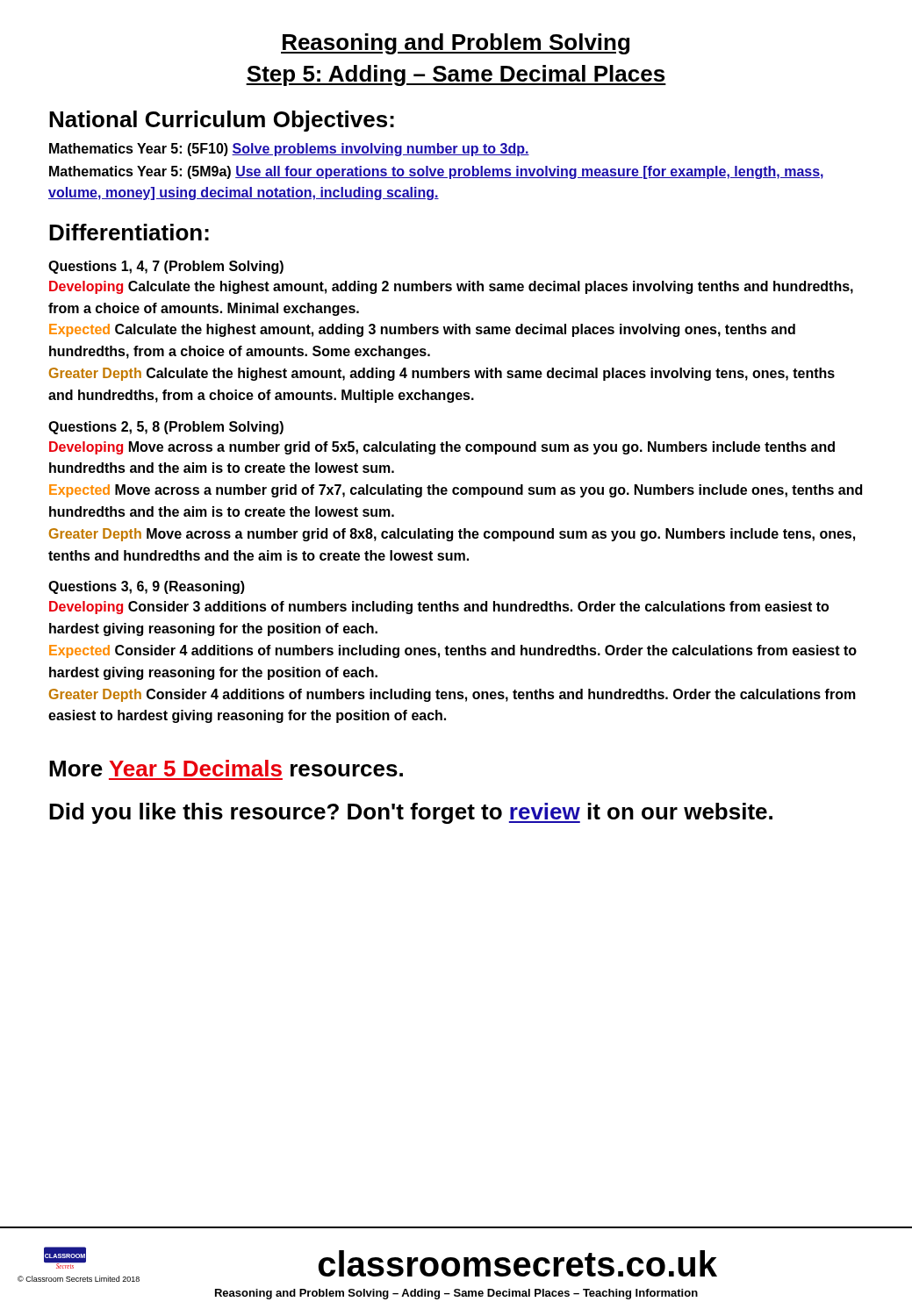Viewport: 912px width, 1316px height.
Task: Point to the block beginning "Developing Consider 3 additions of numbers including tenths"
Action: [452, 661]
